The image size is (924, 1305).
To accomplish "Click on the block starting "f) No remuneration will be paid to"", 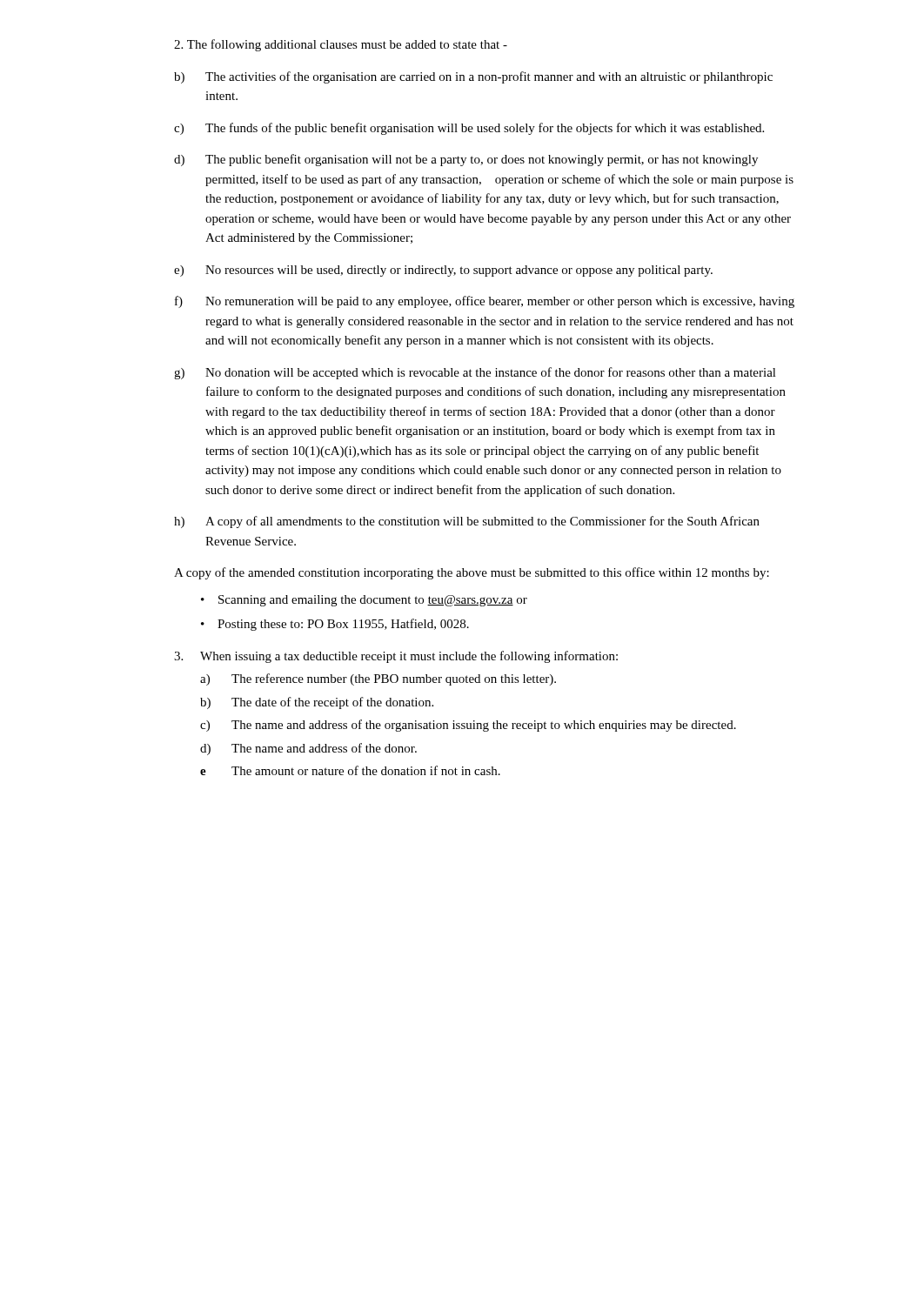I will click(487, 321).
